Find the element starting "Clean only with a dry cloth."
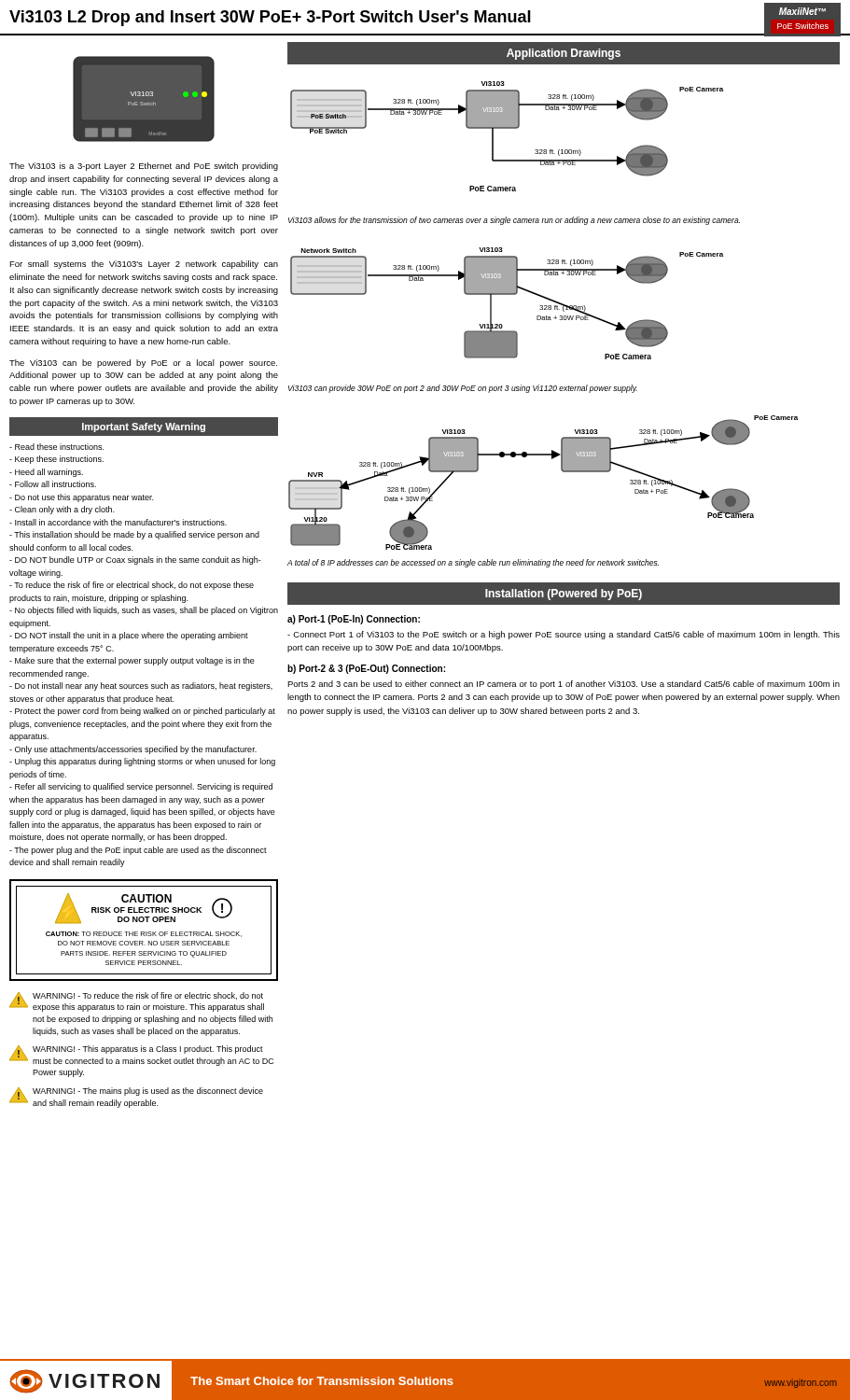This screenshot has width=850, height=1400. (62, 510)
